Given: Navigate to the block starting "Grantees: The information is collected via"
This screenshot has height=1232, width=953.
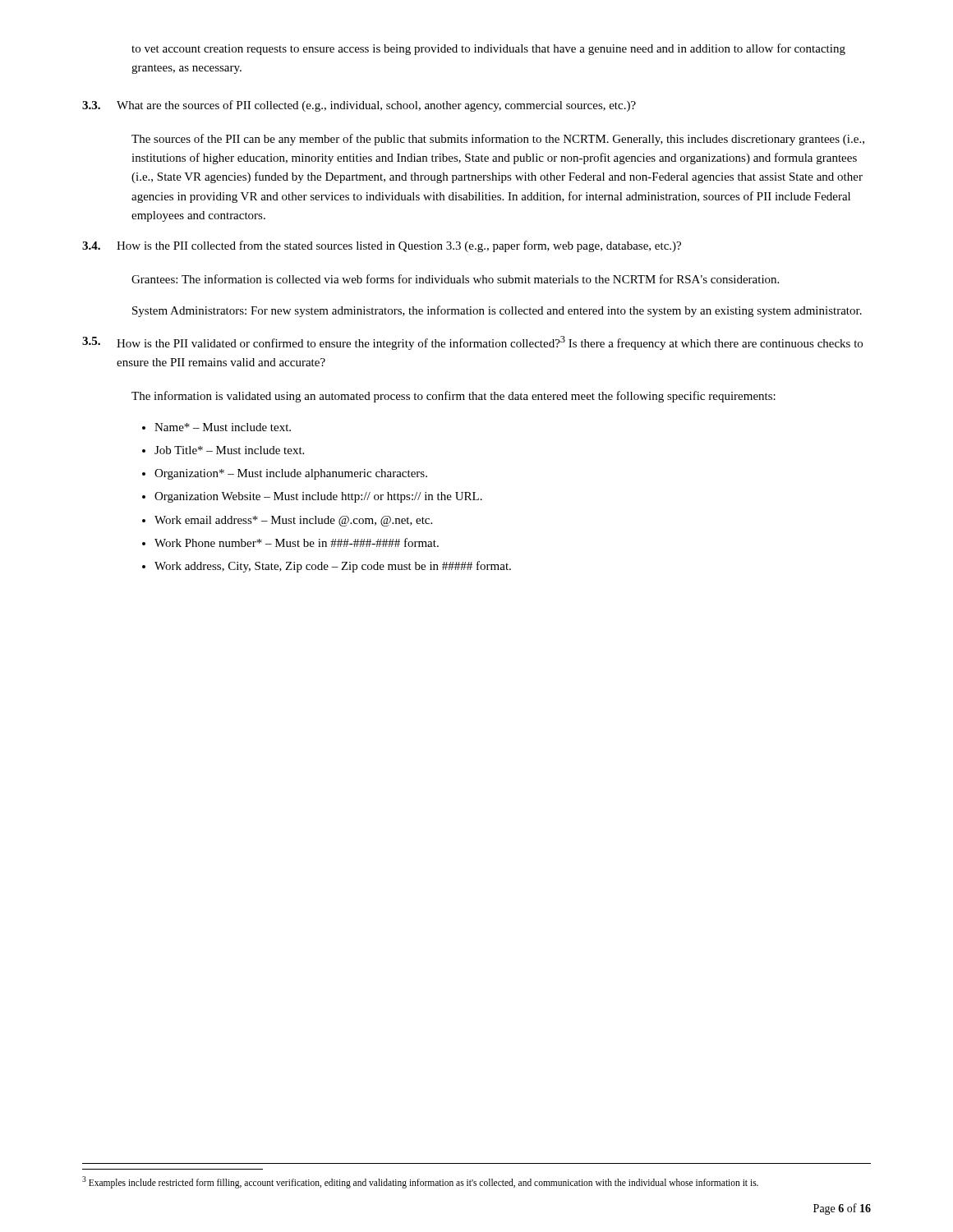Looking at the screenshot, I should click(501, 280).
